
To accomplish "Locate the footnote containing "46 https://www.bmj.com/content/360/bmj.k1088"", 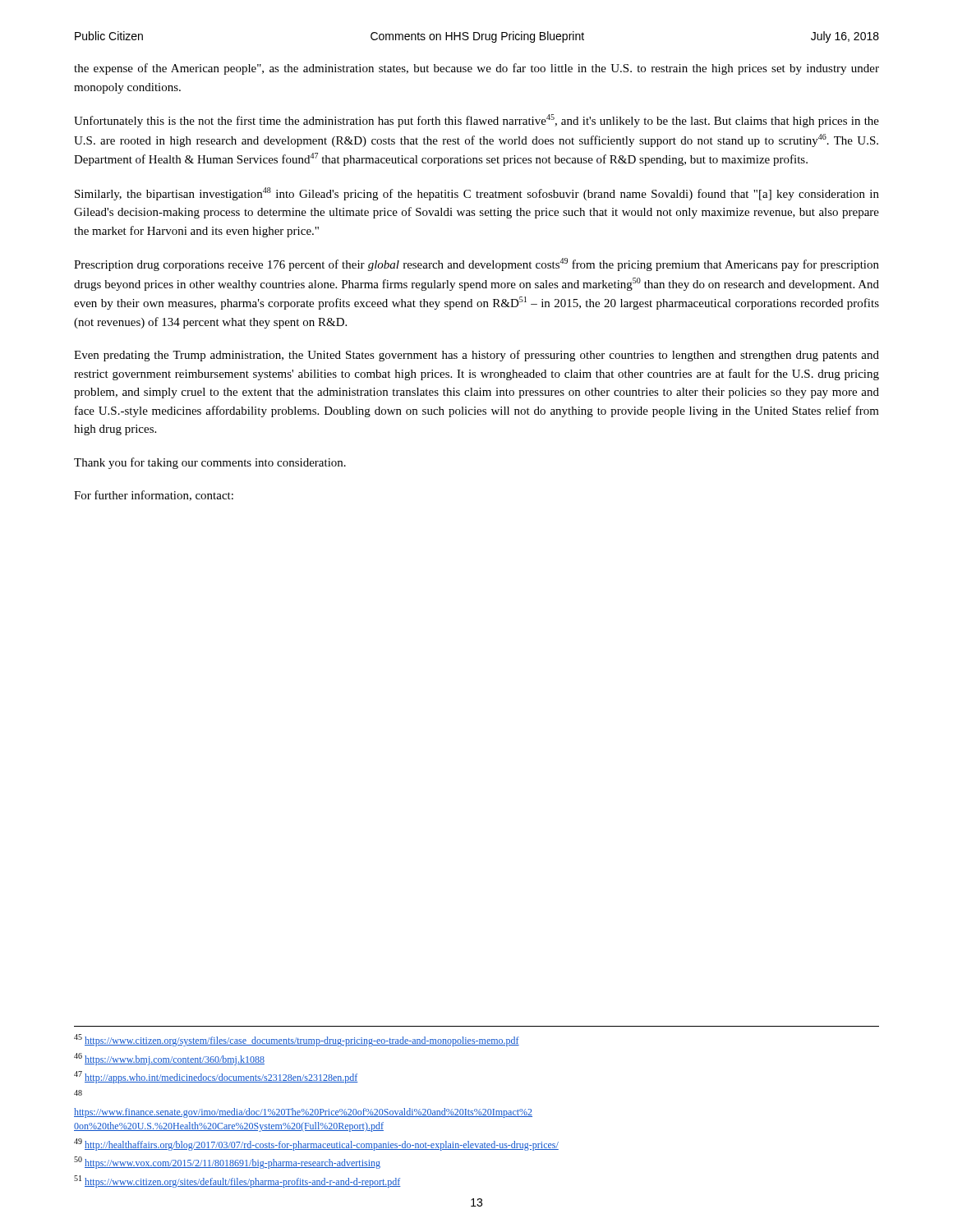I will click(x=169, y=1058).
